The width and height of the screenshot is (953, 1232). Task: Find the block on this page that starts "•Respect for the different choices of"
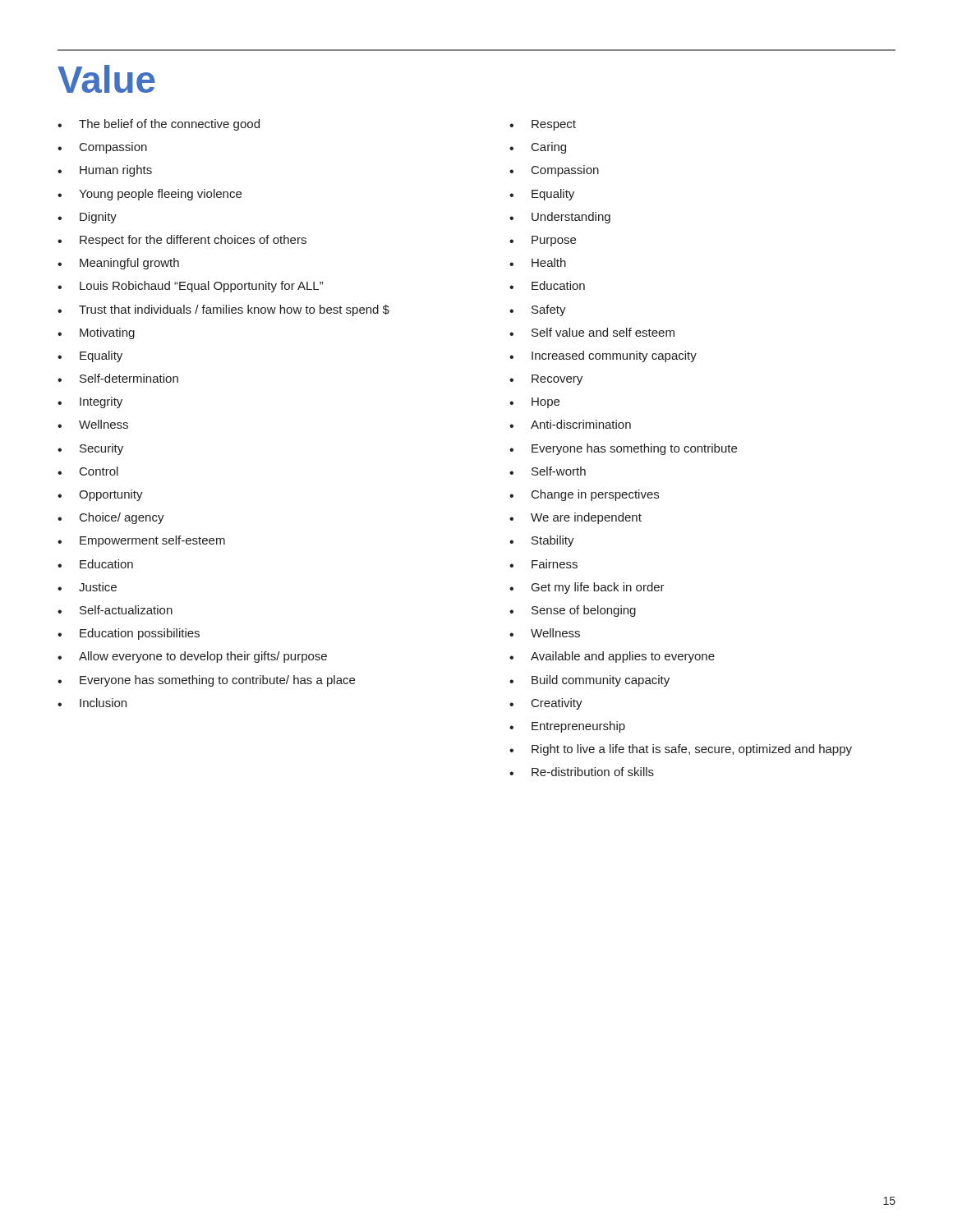(259, 241)
